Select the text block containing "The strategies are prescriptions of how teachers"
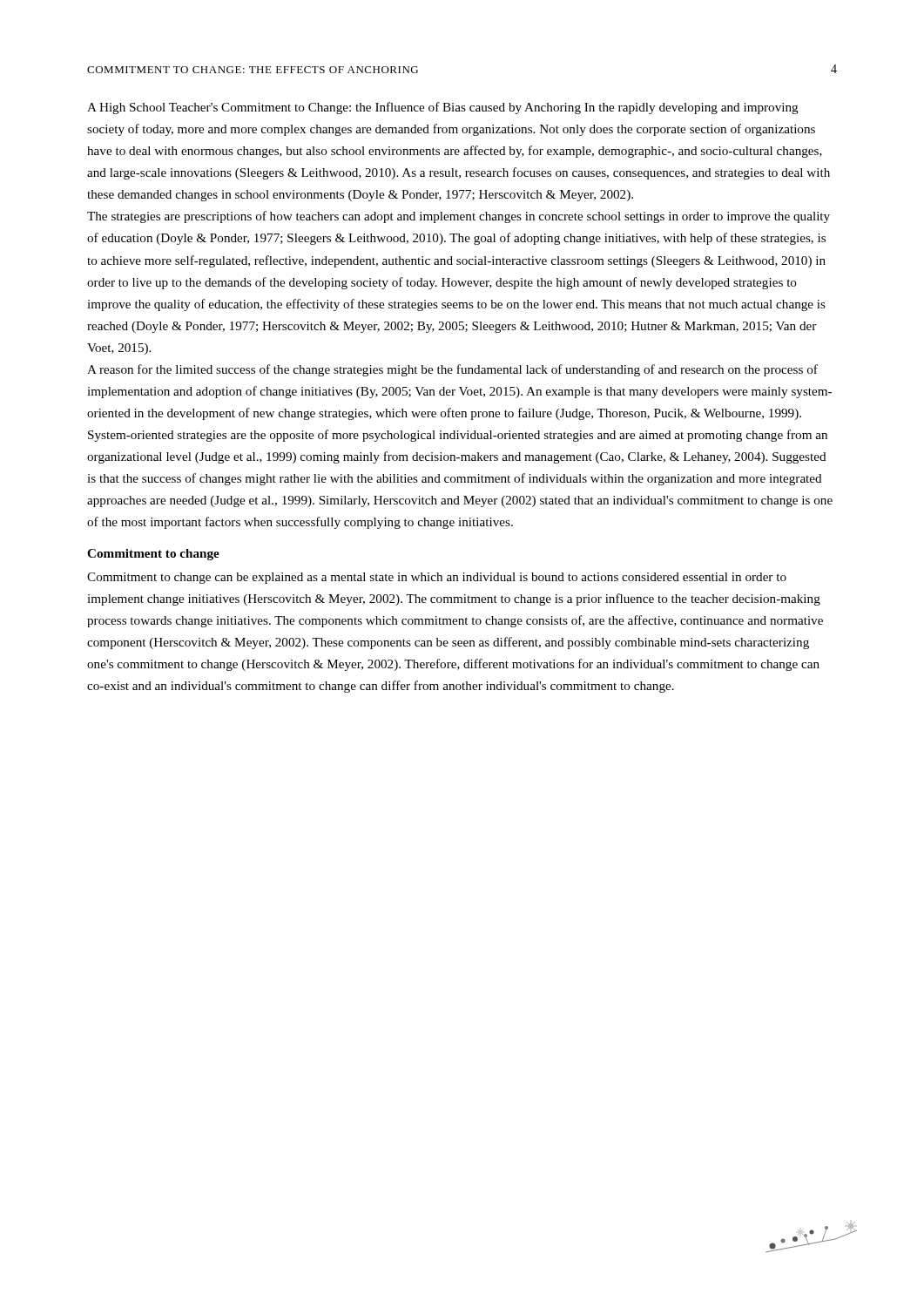924x1307 pixels. tap(462, 282)
